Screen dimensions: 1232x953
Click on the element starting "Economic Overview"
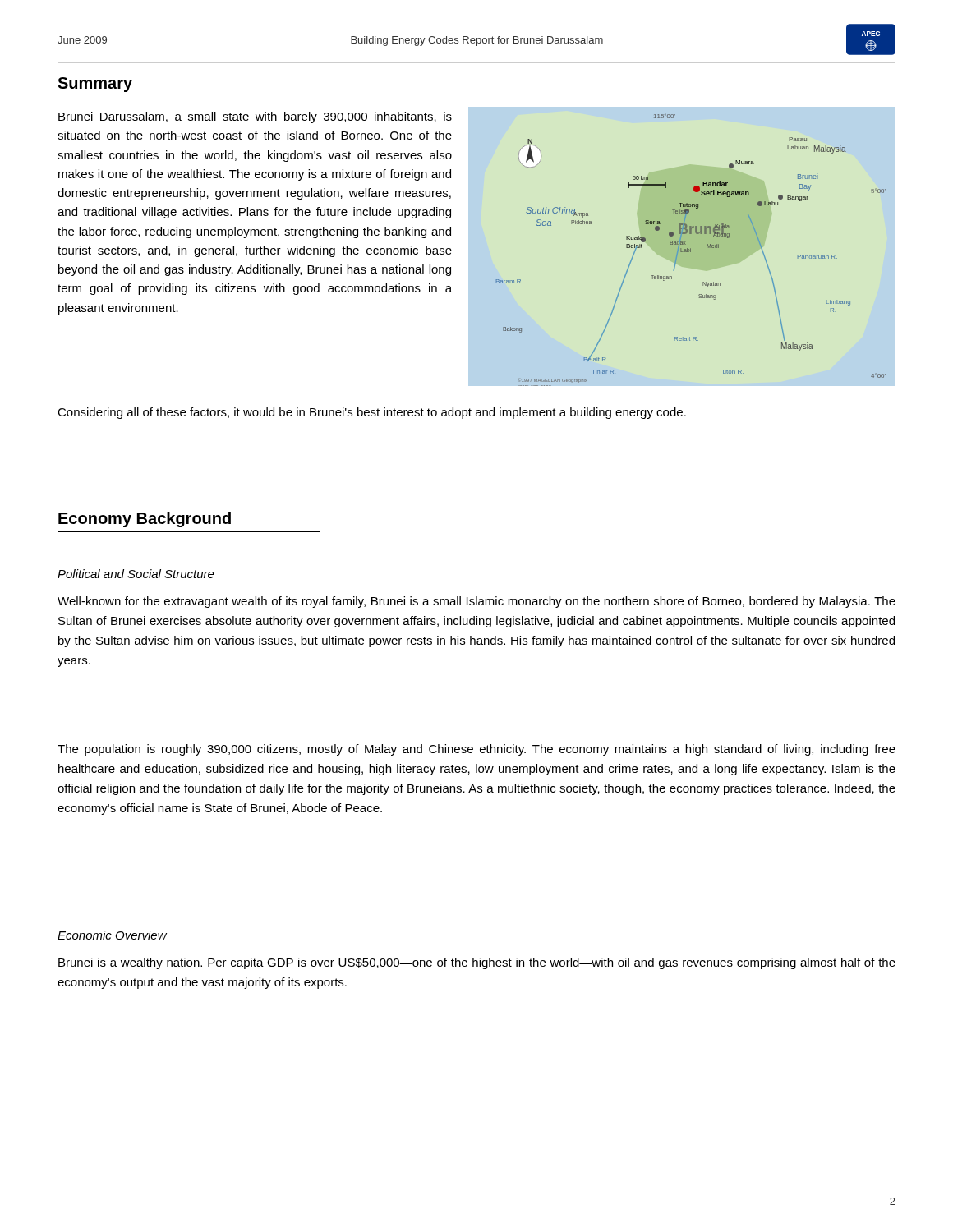click(112, 935)
